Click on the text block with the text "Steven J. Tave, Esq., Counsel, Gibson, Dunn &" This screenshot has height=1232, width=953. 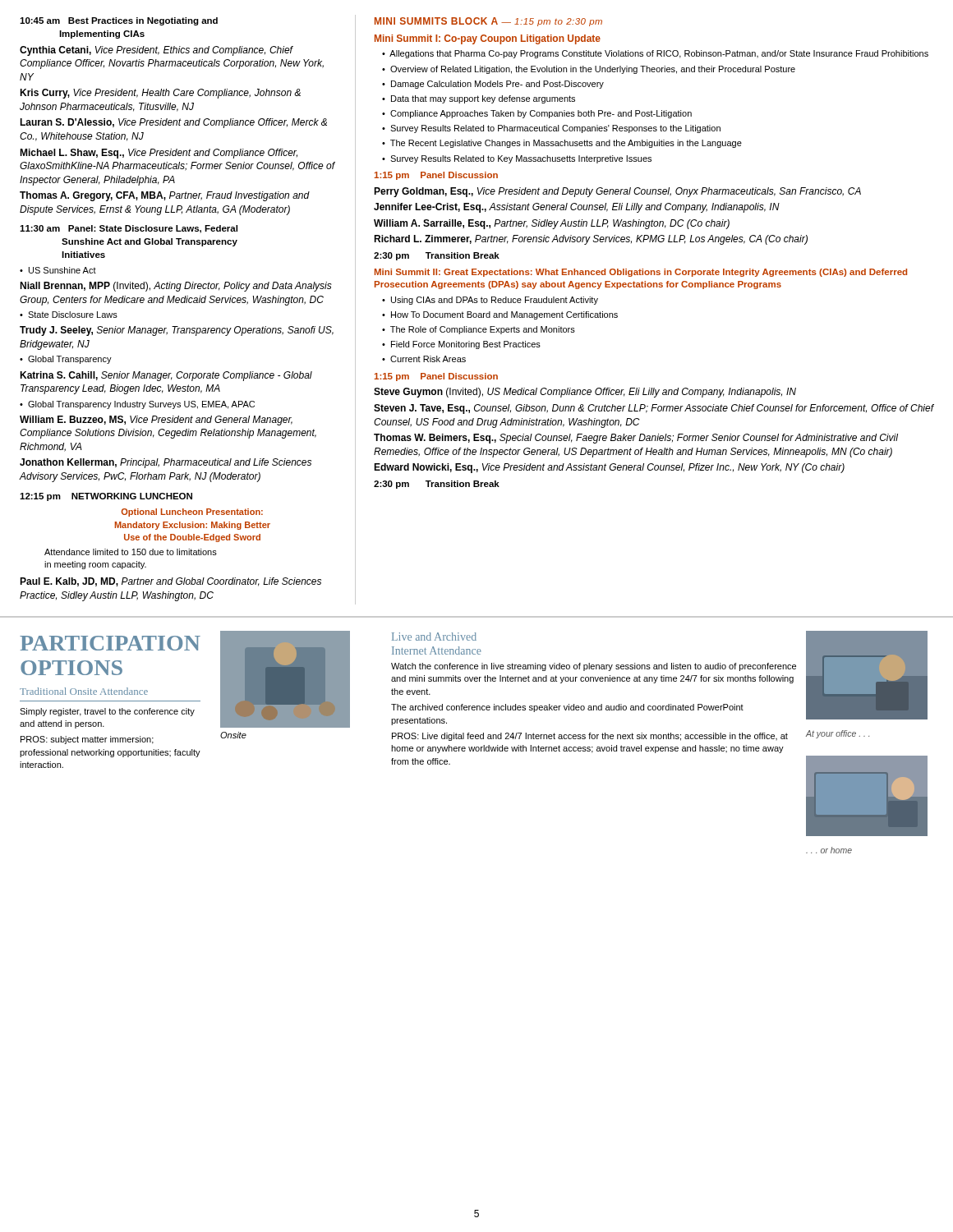point(654,415)
